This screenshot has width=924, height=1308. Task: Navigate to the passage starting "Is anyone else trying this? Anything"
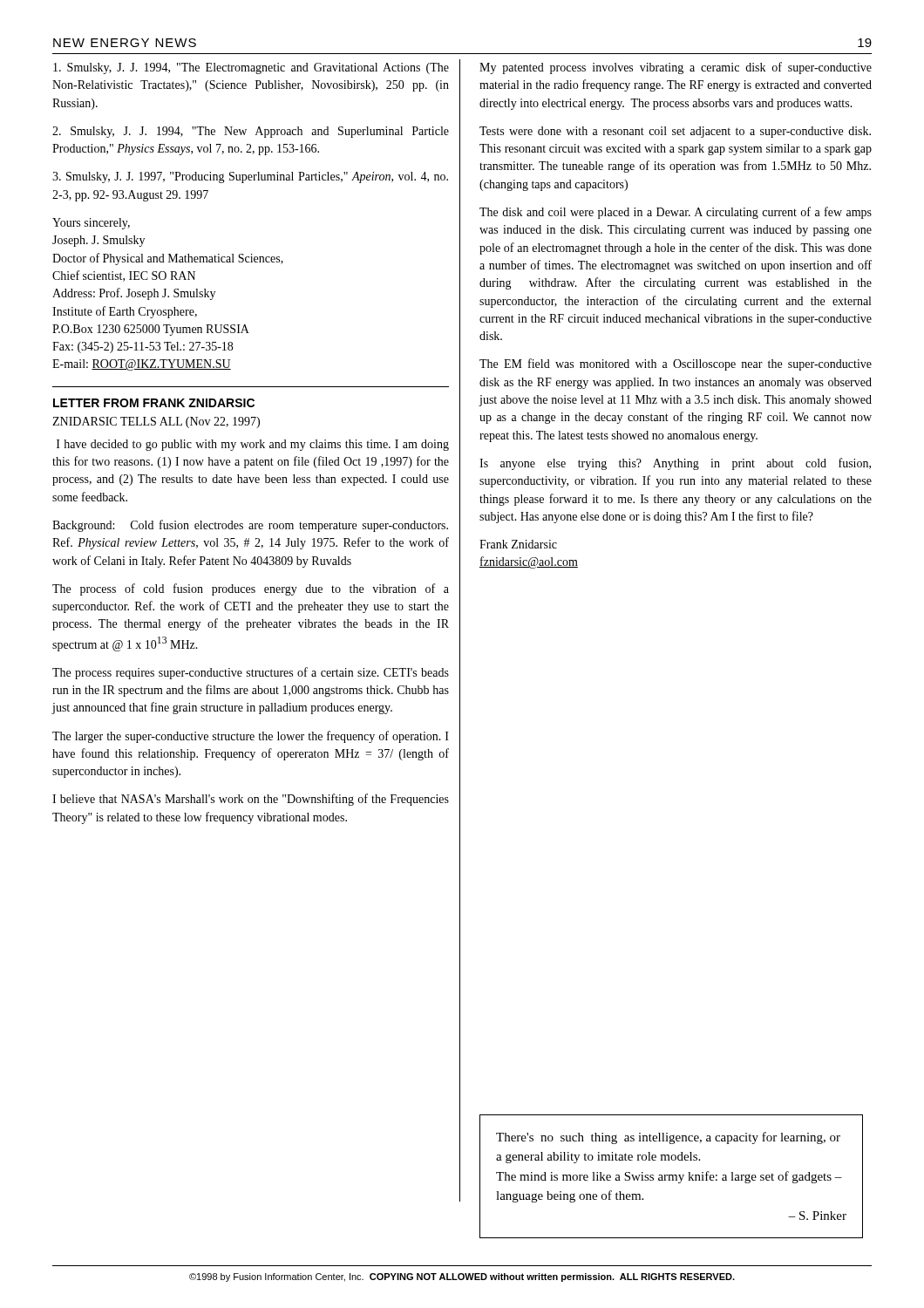(x=676, y=490)
